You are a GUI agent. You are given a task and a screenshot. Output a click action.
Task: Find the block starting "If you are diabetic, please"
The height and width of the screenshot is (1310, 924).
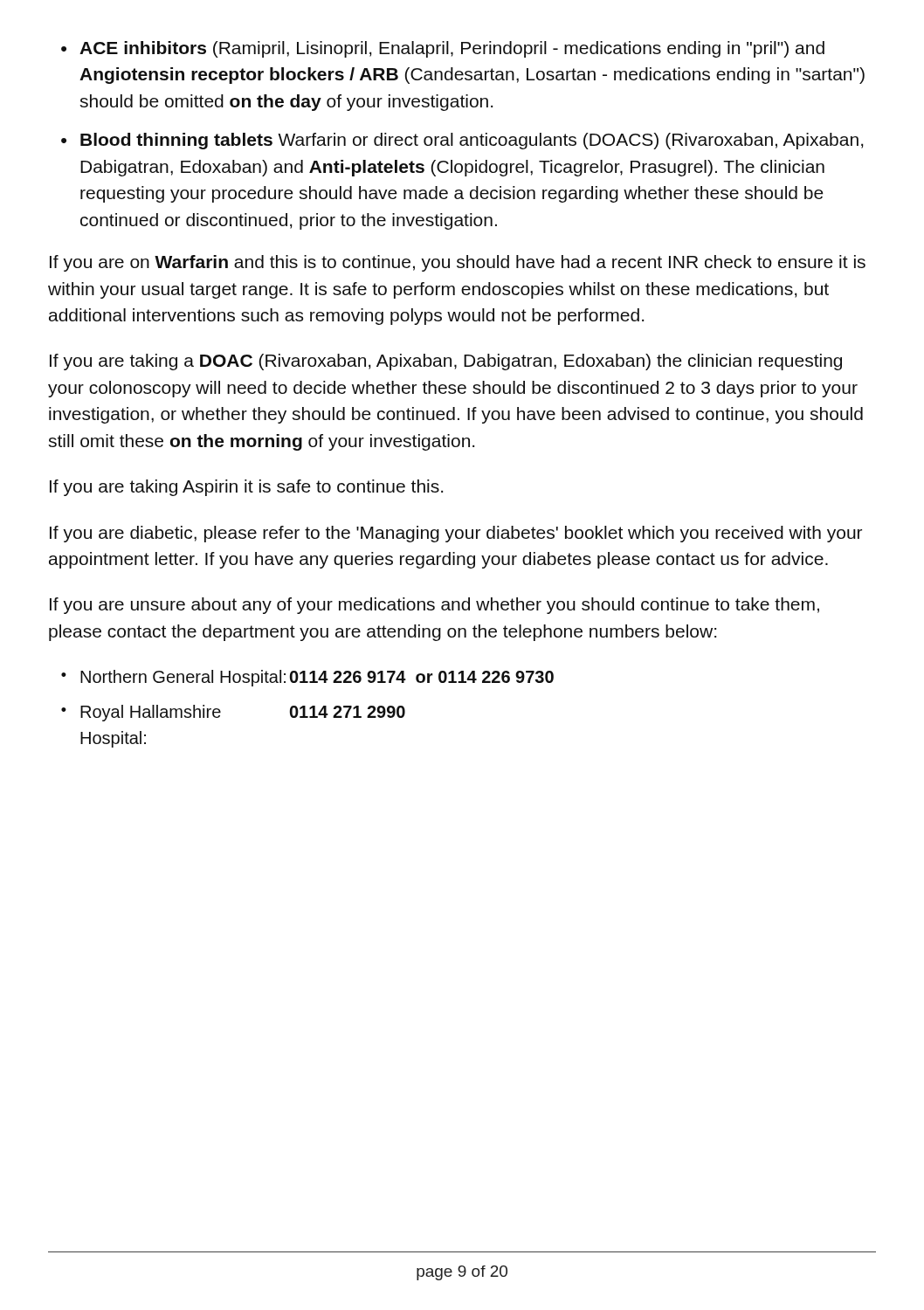coord(455,545)
